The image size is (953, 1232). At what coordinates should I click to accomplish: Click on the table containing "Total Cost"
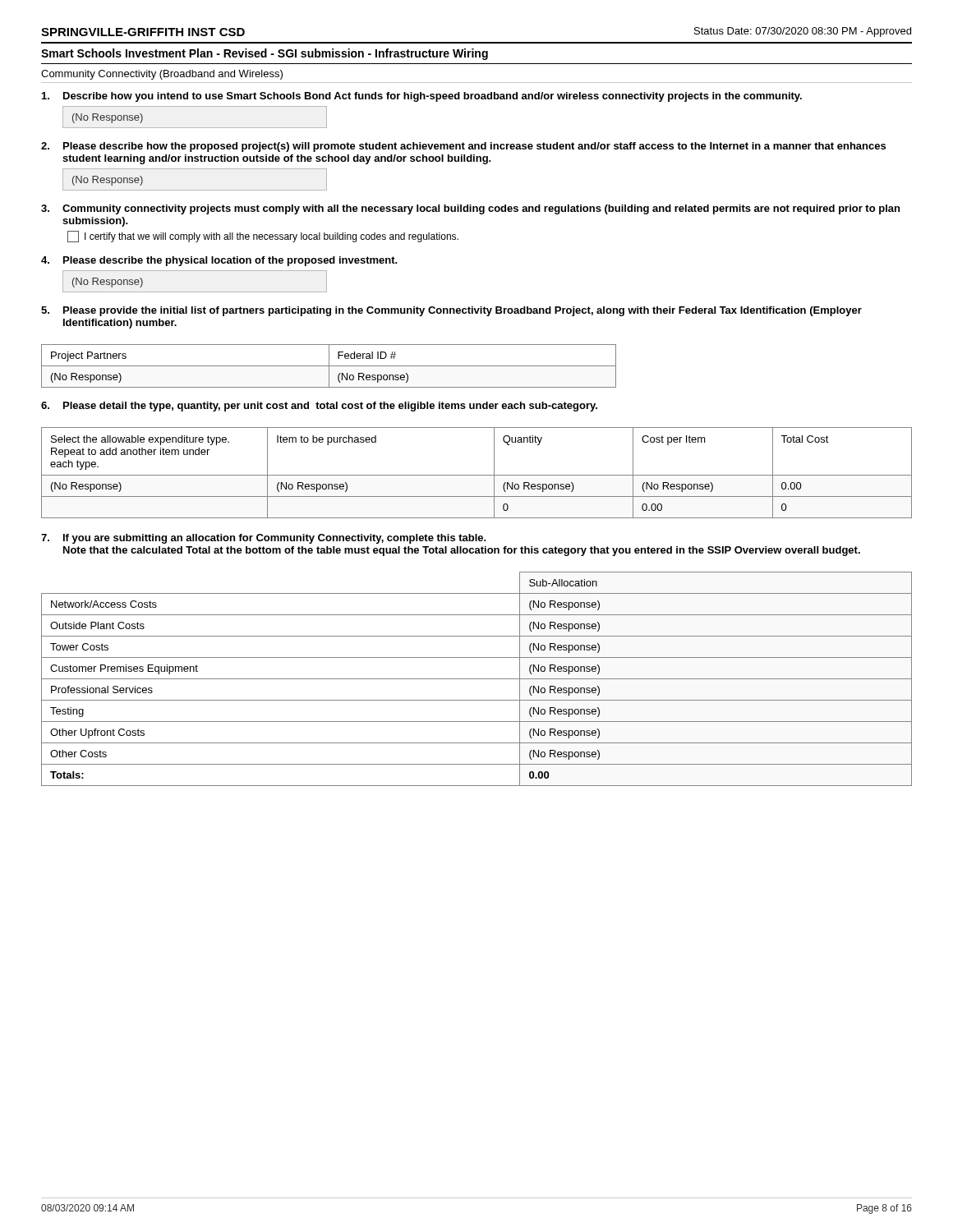476,473
